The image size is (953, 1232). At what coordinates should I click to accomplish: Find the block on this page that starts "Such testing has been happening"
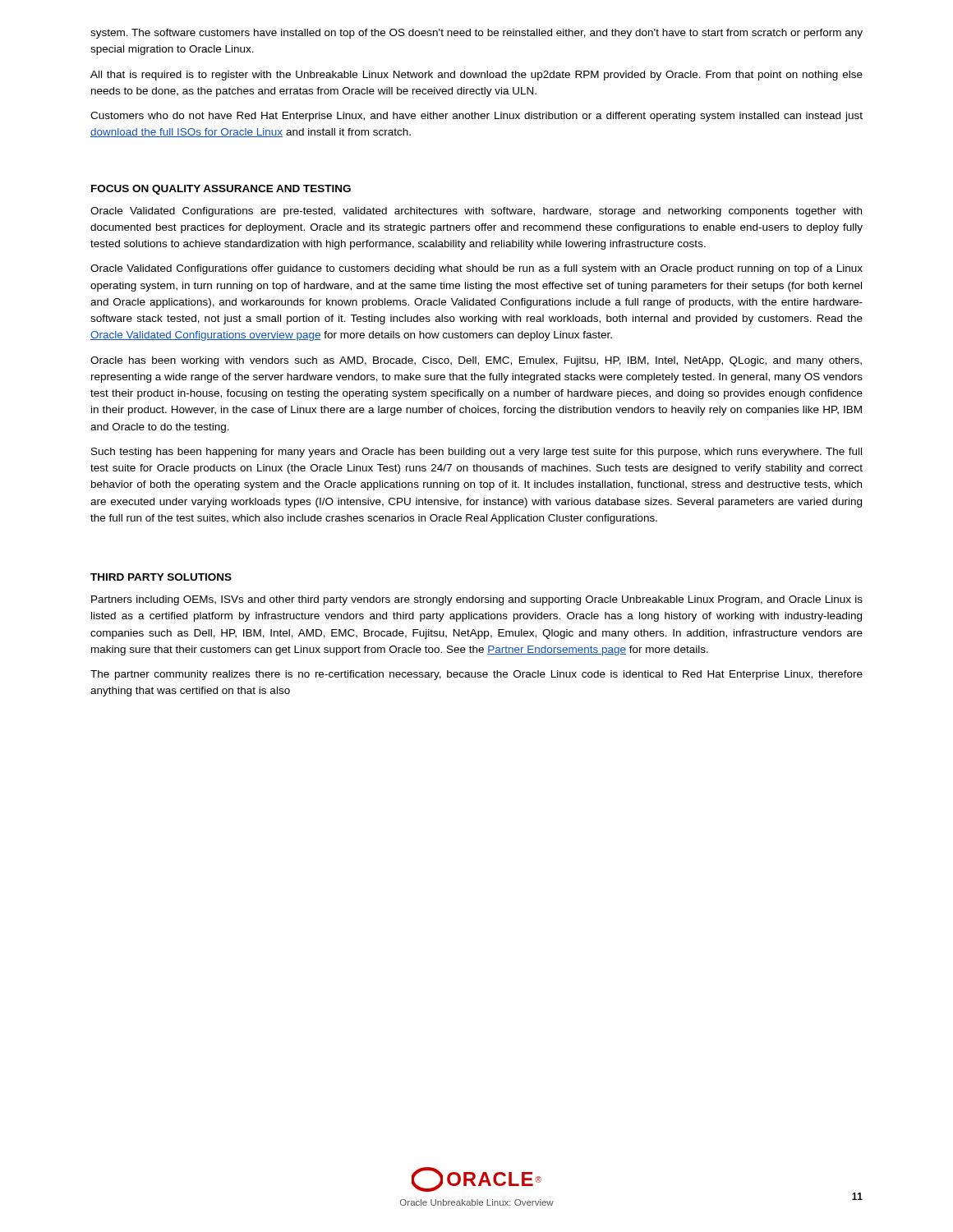476,485
